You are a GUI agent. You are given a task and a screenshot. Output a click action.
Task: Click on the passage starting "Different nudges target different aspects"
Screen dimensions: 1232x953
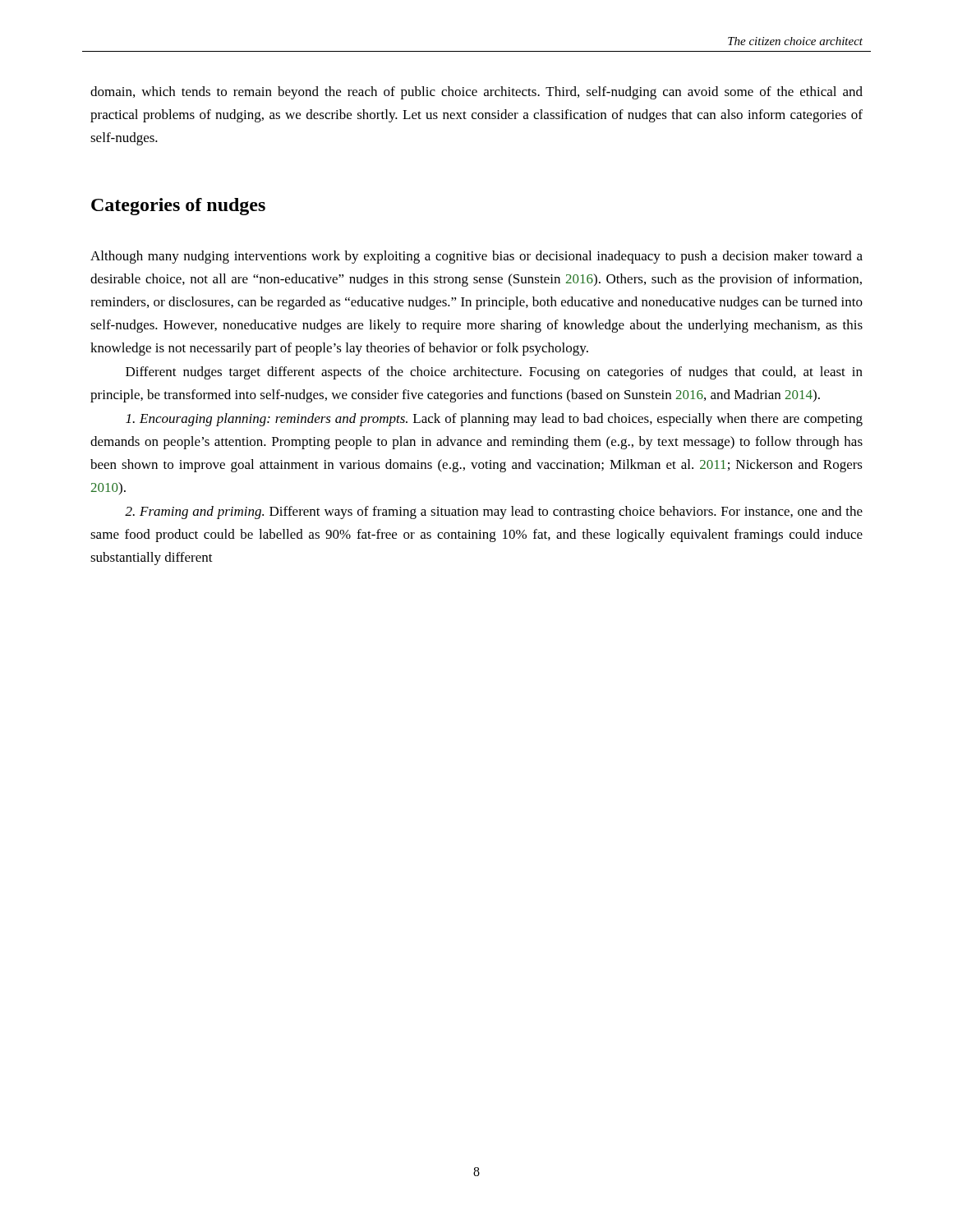click(476, 383)
